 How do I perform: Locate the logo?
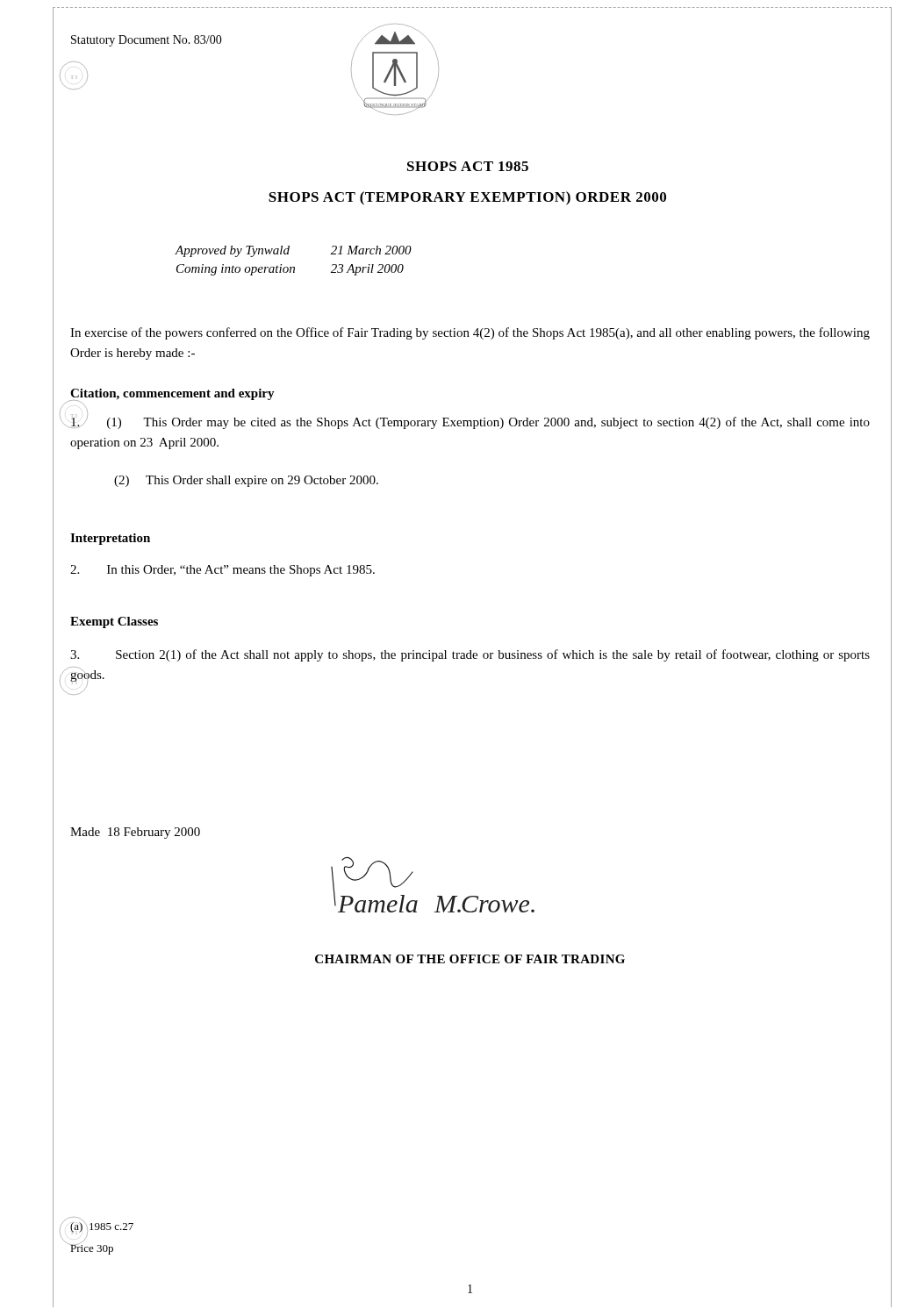395,72
